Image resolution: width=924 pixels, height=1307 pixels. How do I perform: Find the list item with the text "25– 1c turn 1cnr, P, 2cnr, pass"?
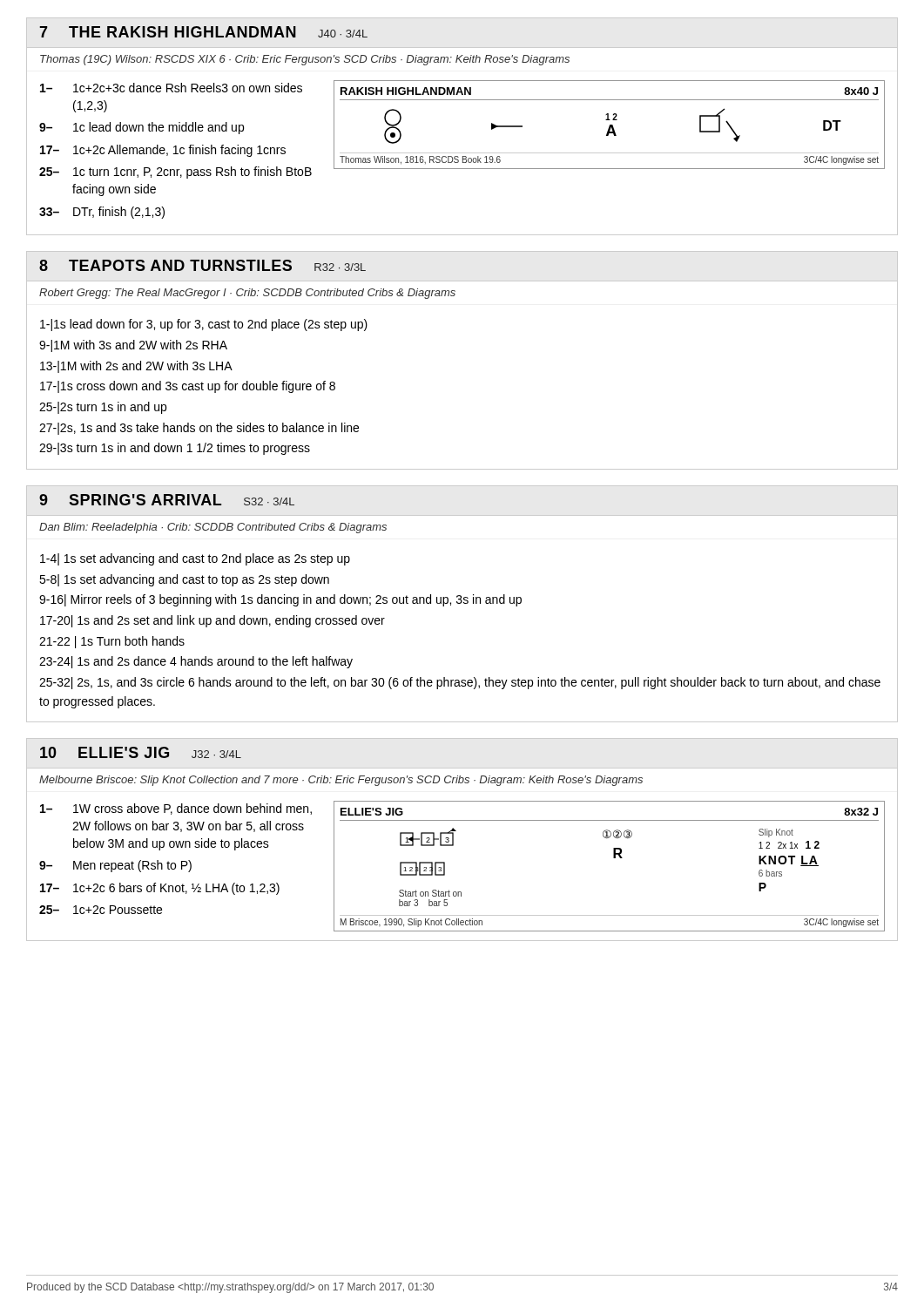tap(179, 181)
